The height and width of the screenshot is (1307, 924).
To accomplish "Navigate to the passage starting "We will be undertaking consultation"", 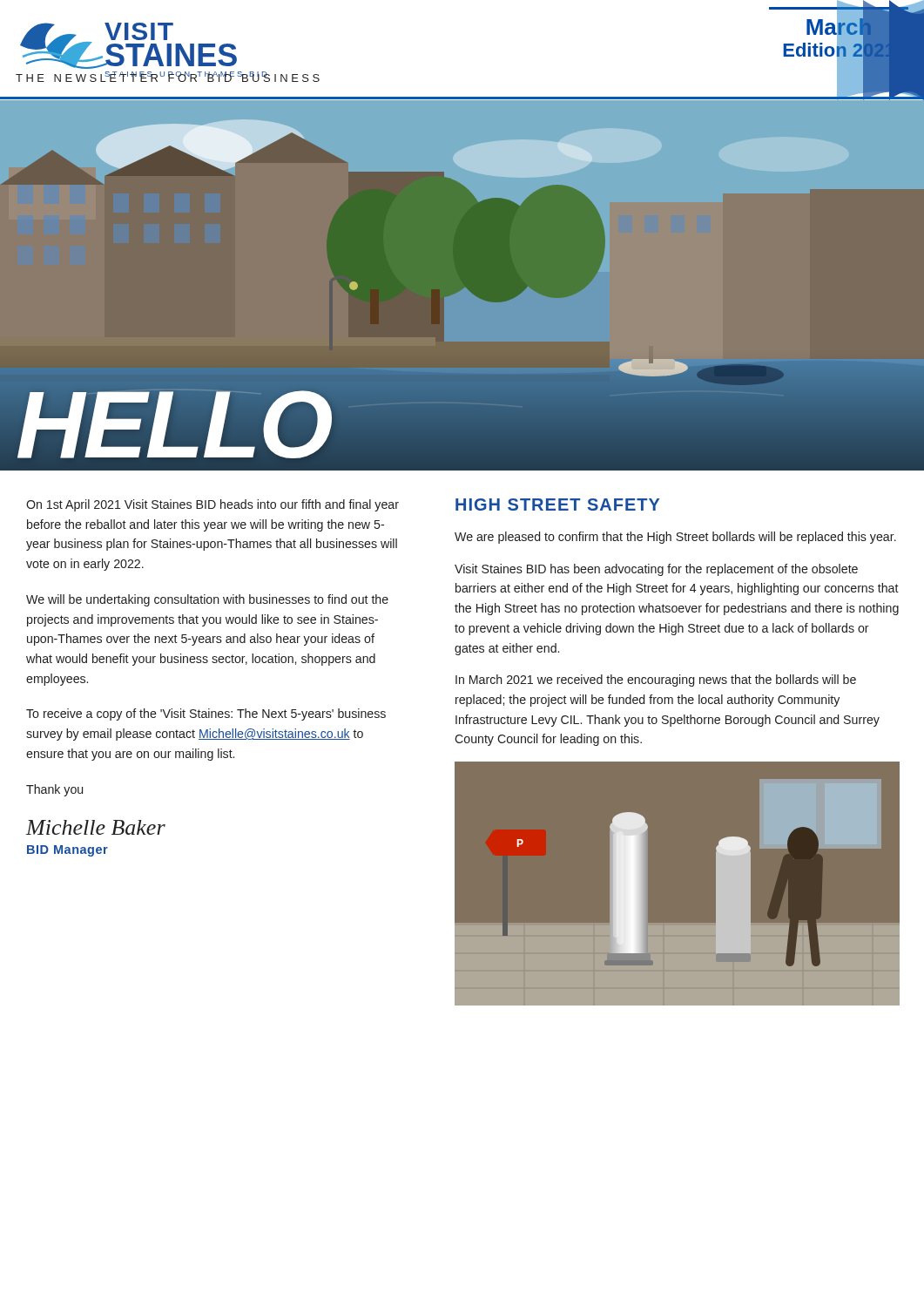I will click(207, 639).
